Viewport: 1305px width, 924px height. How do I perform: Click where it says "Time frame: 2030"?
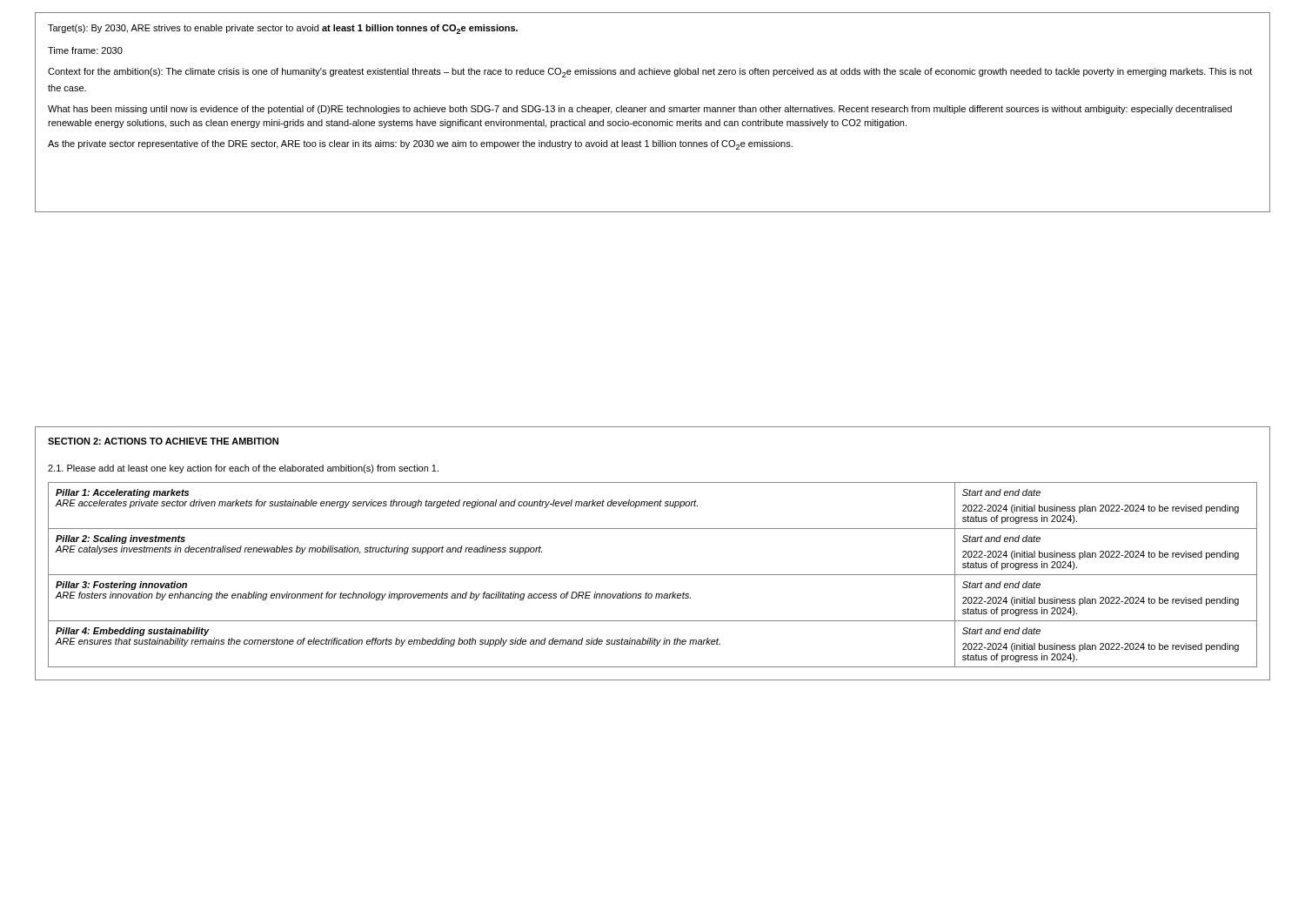tap(85, 50)
